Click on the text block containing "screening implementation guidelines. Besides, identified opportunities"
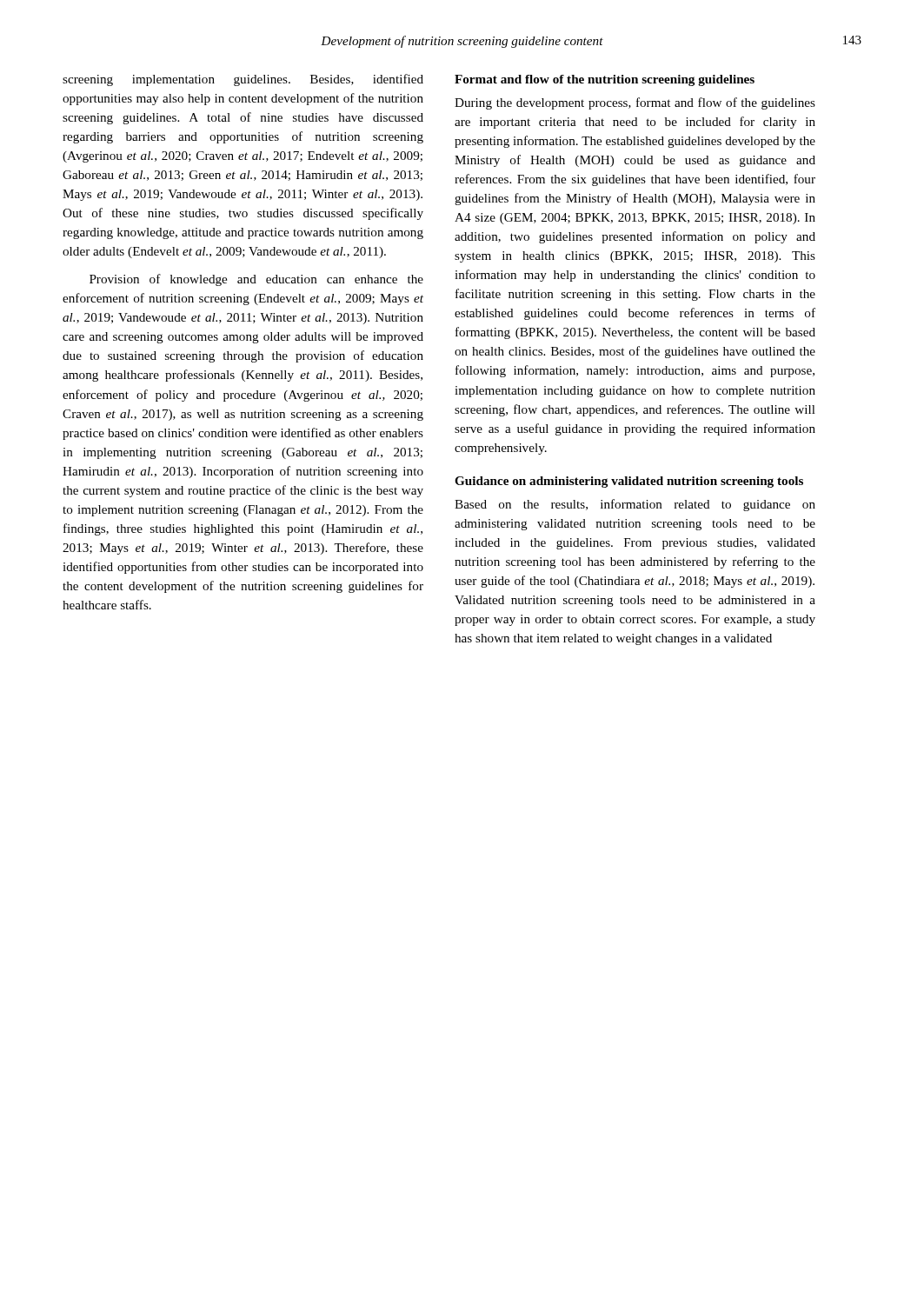The image size is (924, 1304). click(243, 165)
